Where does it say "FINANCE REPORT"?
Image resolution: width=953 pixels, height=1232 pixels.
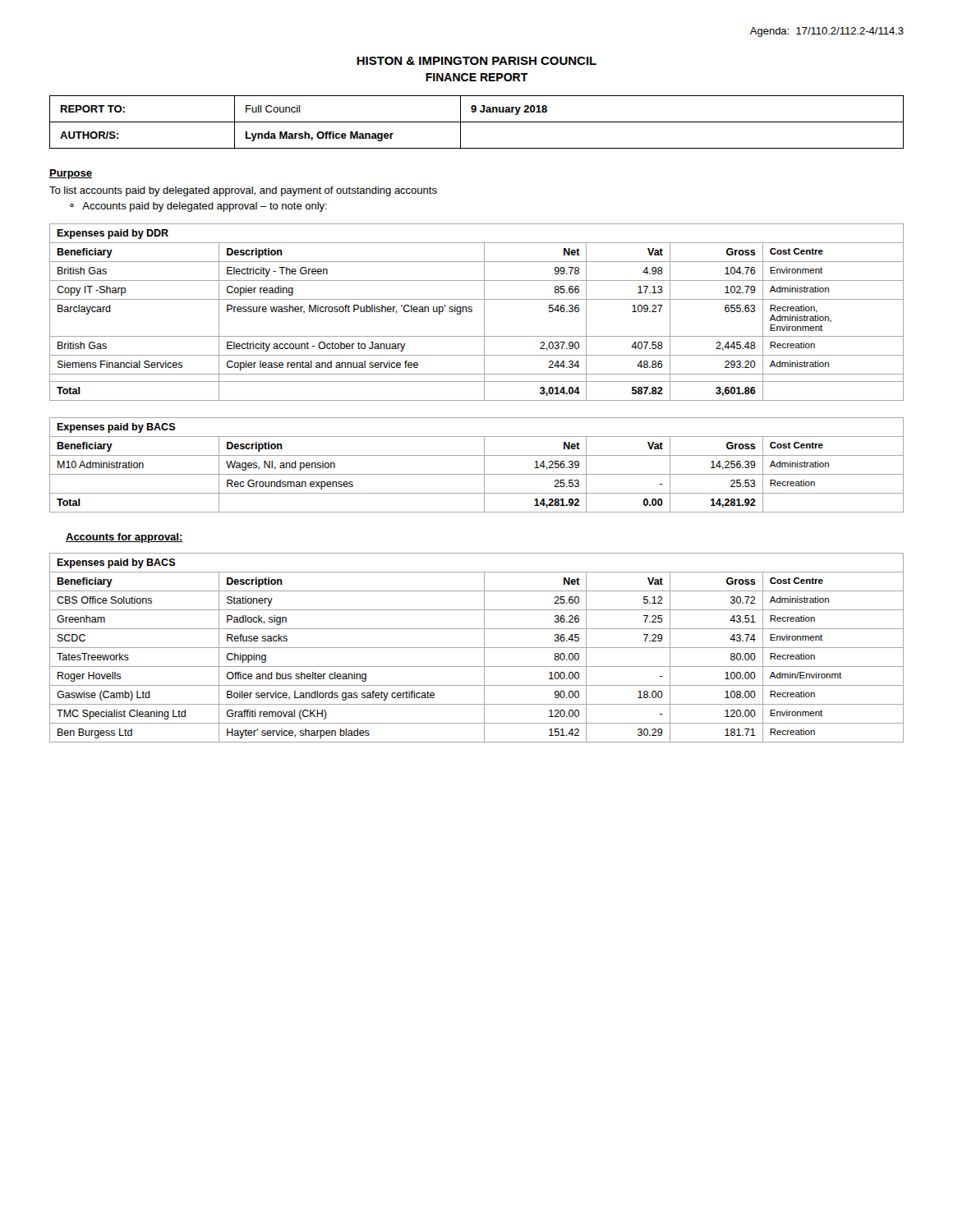pyautogui.click(x=476, y=77)
